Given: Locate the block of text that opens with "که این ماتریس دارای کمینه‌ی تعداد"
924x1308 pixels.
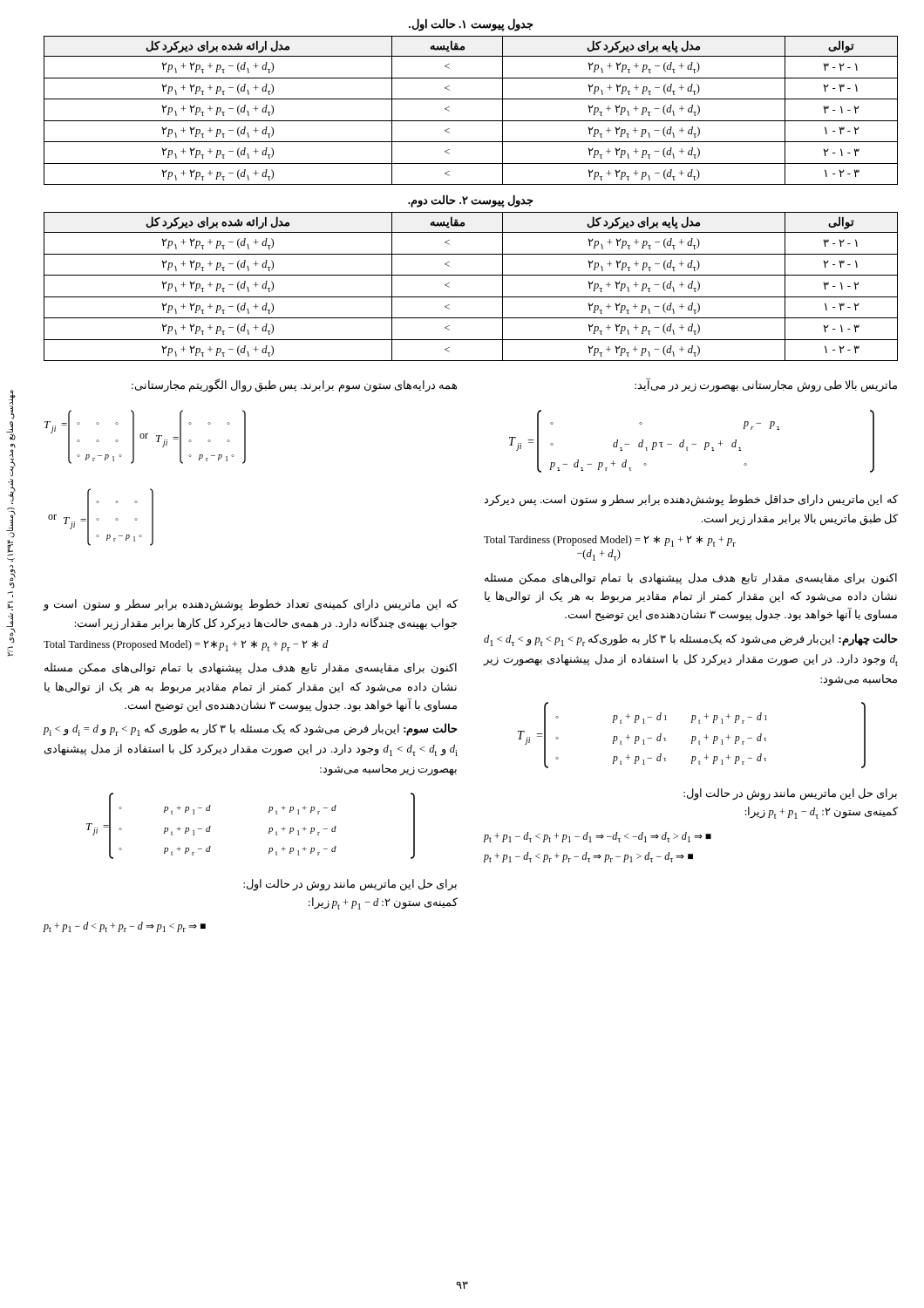Looking at the screenshot, I should coord(251,614).
